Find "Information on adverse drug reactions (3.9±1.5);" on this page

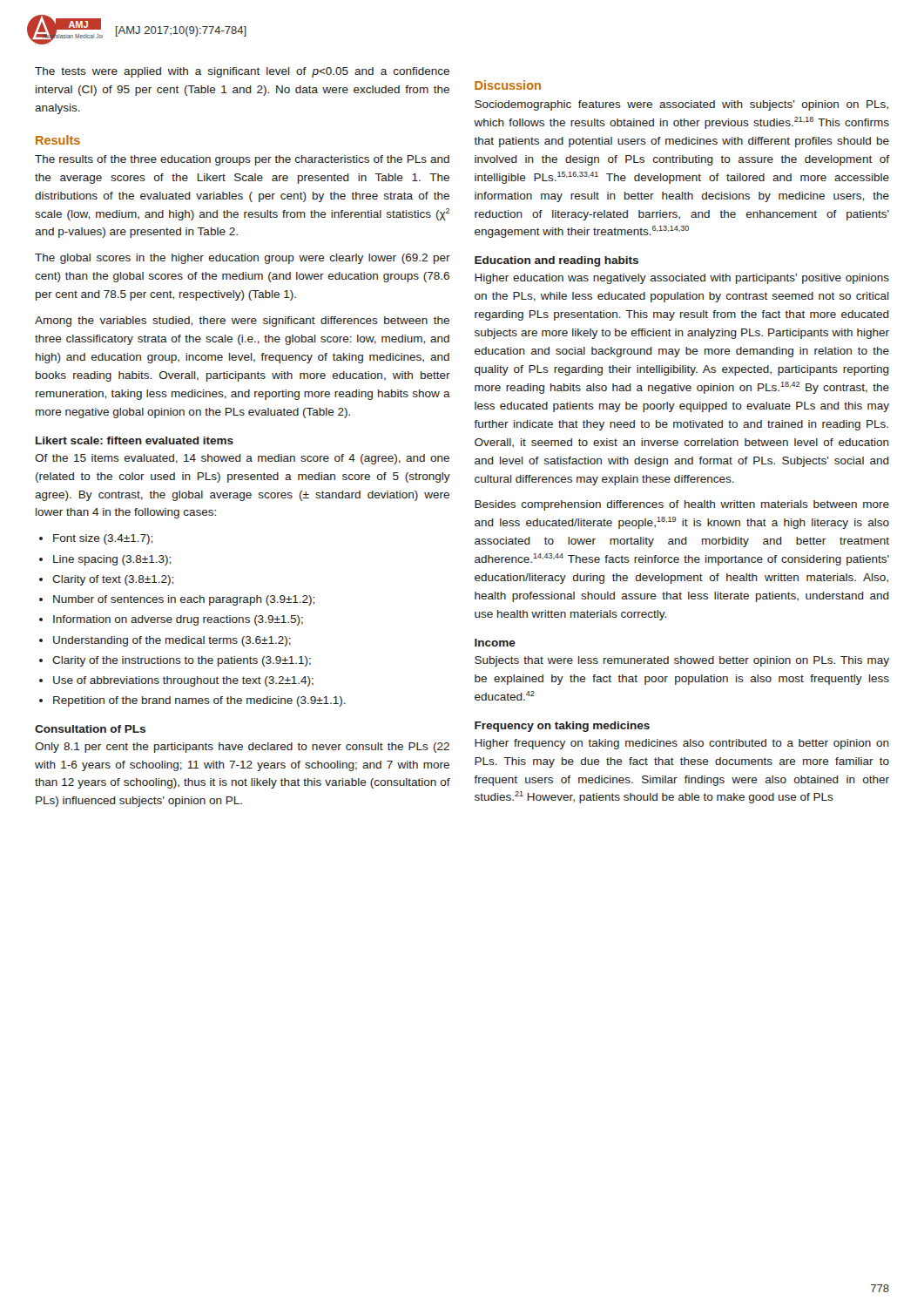[x=178, y=619]
